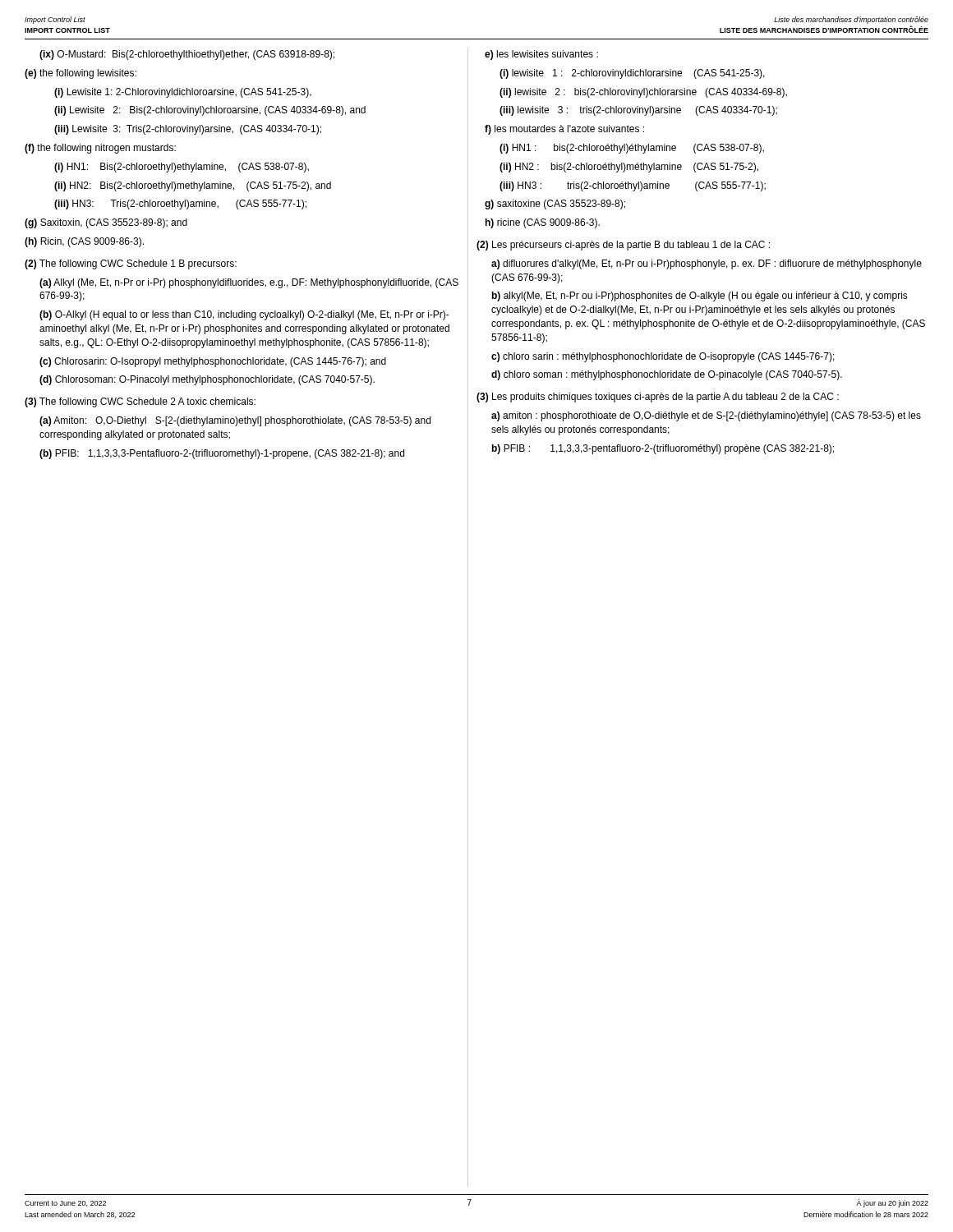Find the text block starting "e) les lewisites suivantes"

542,54
